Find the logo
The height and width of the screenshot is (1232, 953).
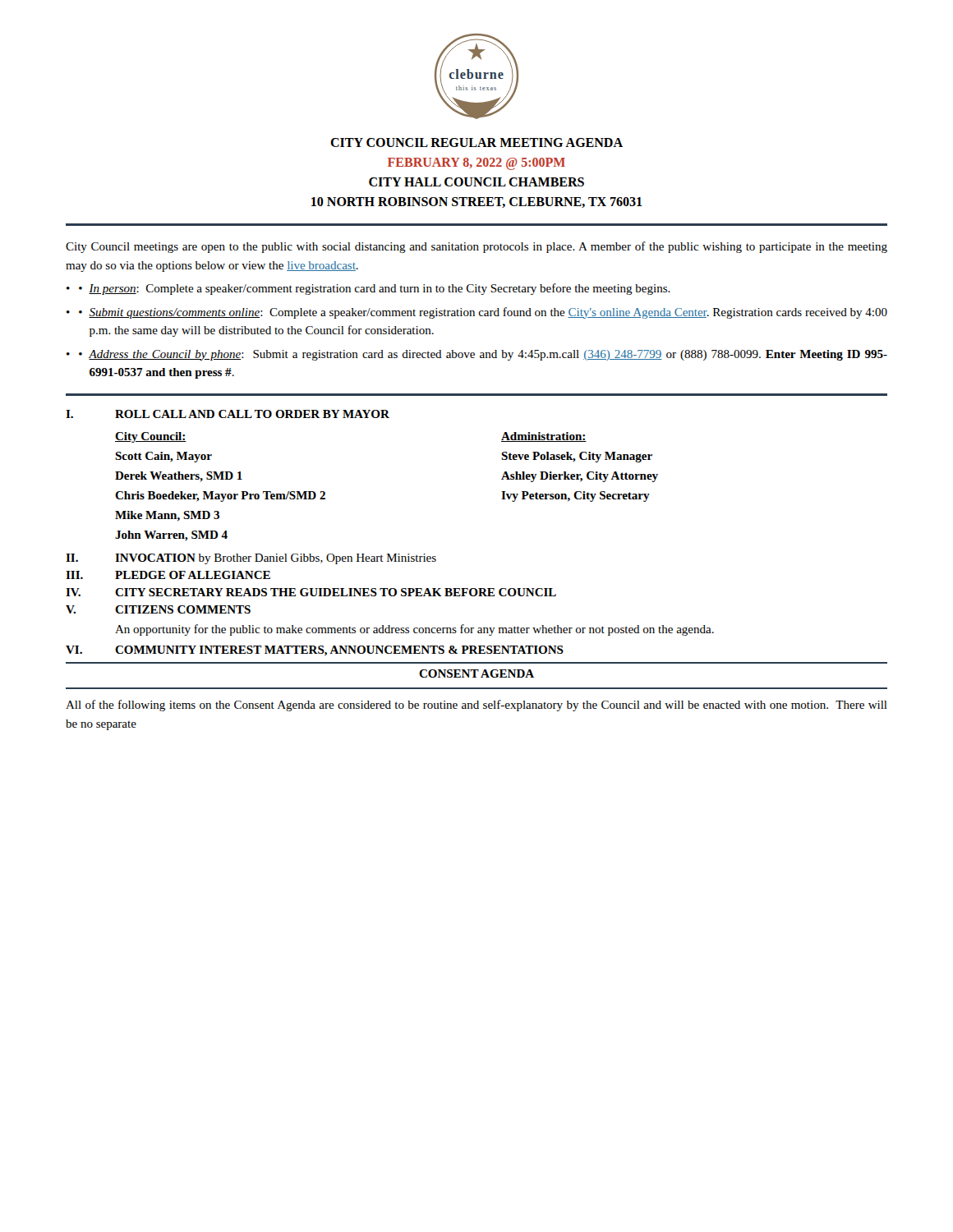[x=476, y=80]
